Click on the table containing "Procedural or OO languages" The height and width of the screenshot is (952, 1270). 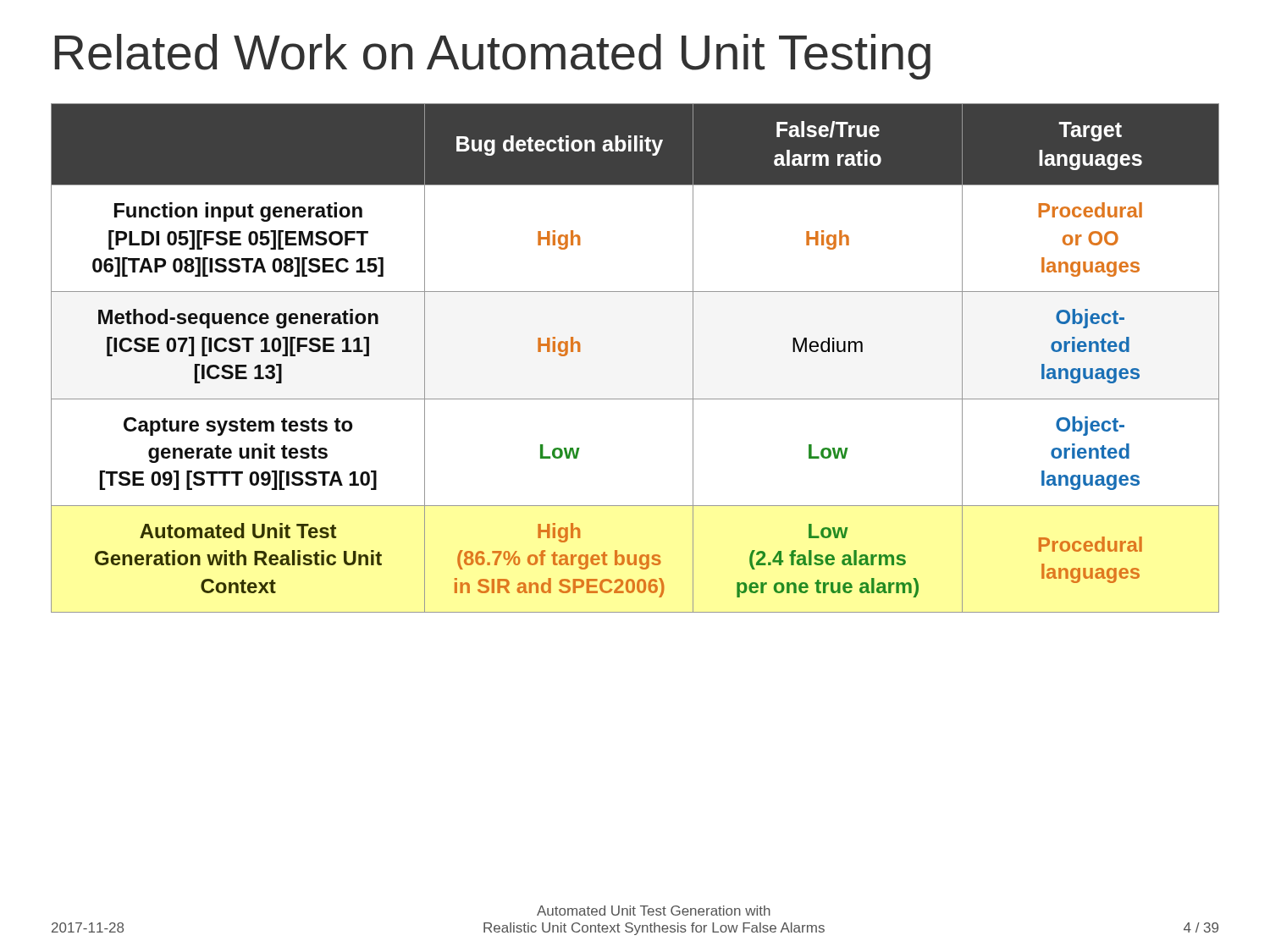[x=635, y=358]
